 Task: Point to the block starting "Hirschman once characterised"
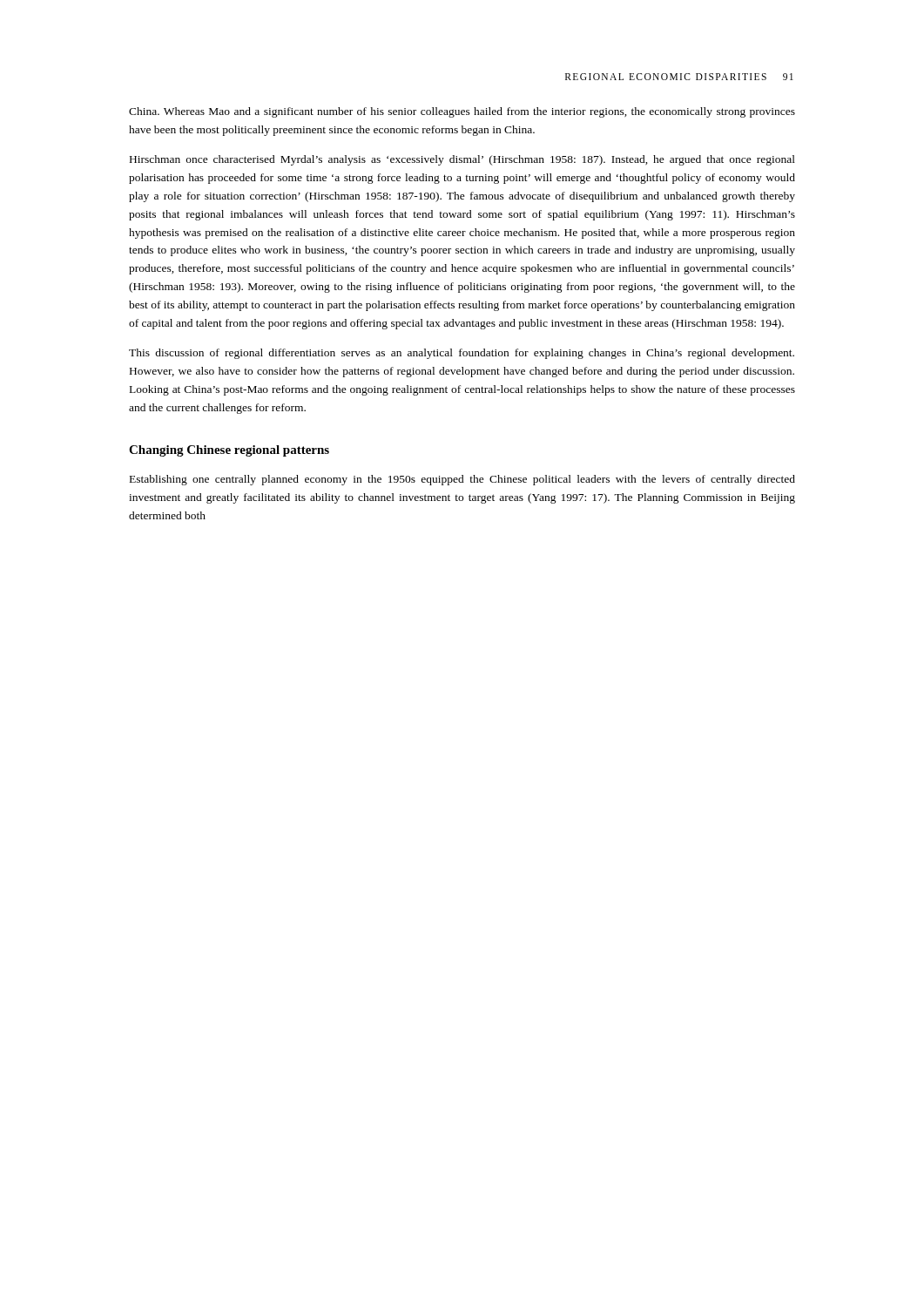(x=462, y=241)
